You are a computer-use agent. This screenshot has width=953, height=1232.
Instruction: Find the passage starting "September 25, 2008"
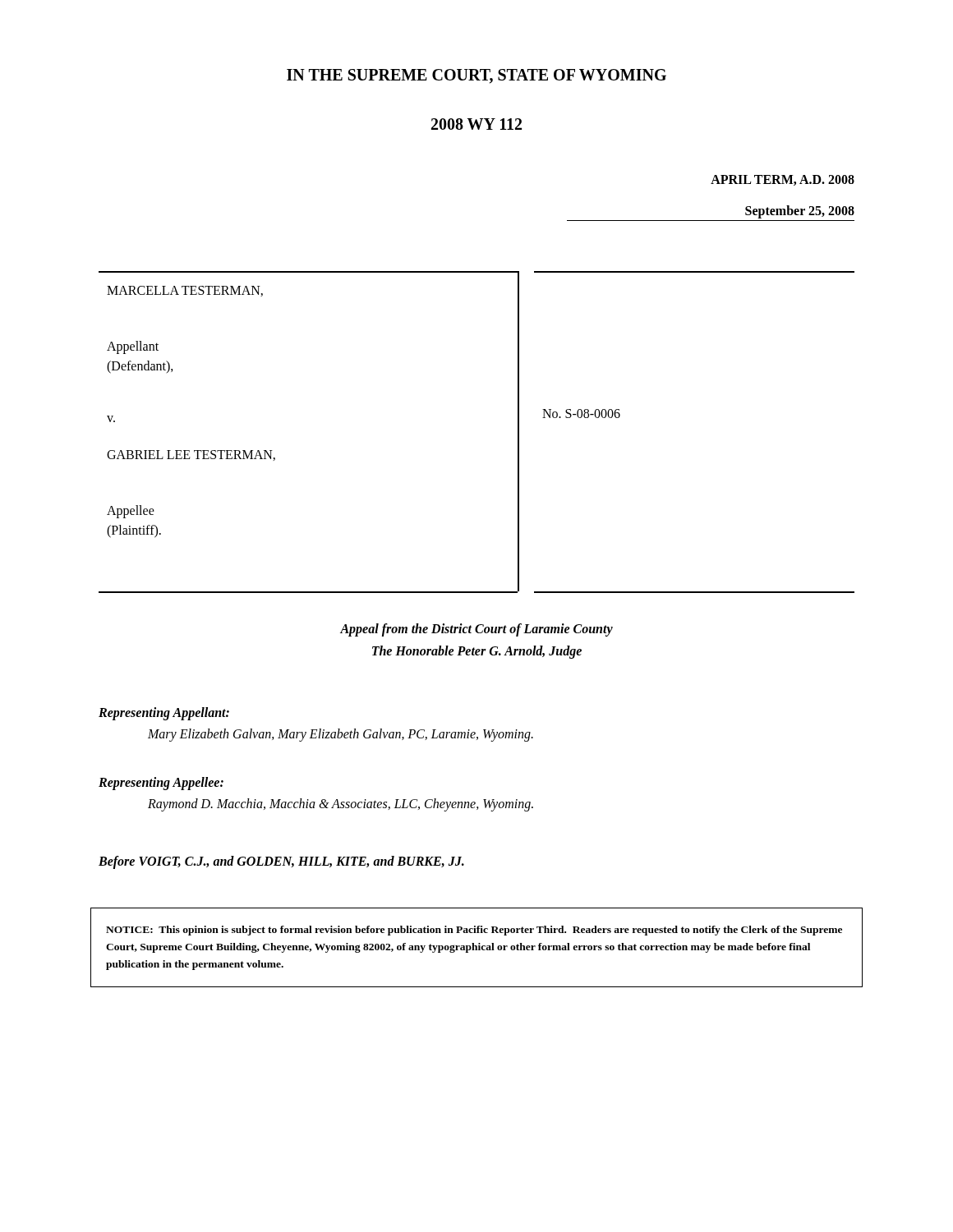(x=800, y=211)
